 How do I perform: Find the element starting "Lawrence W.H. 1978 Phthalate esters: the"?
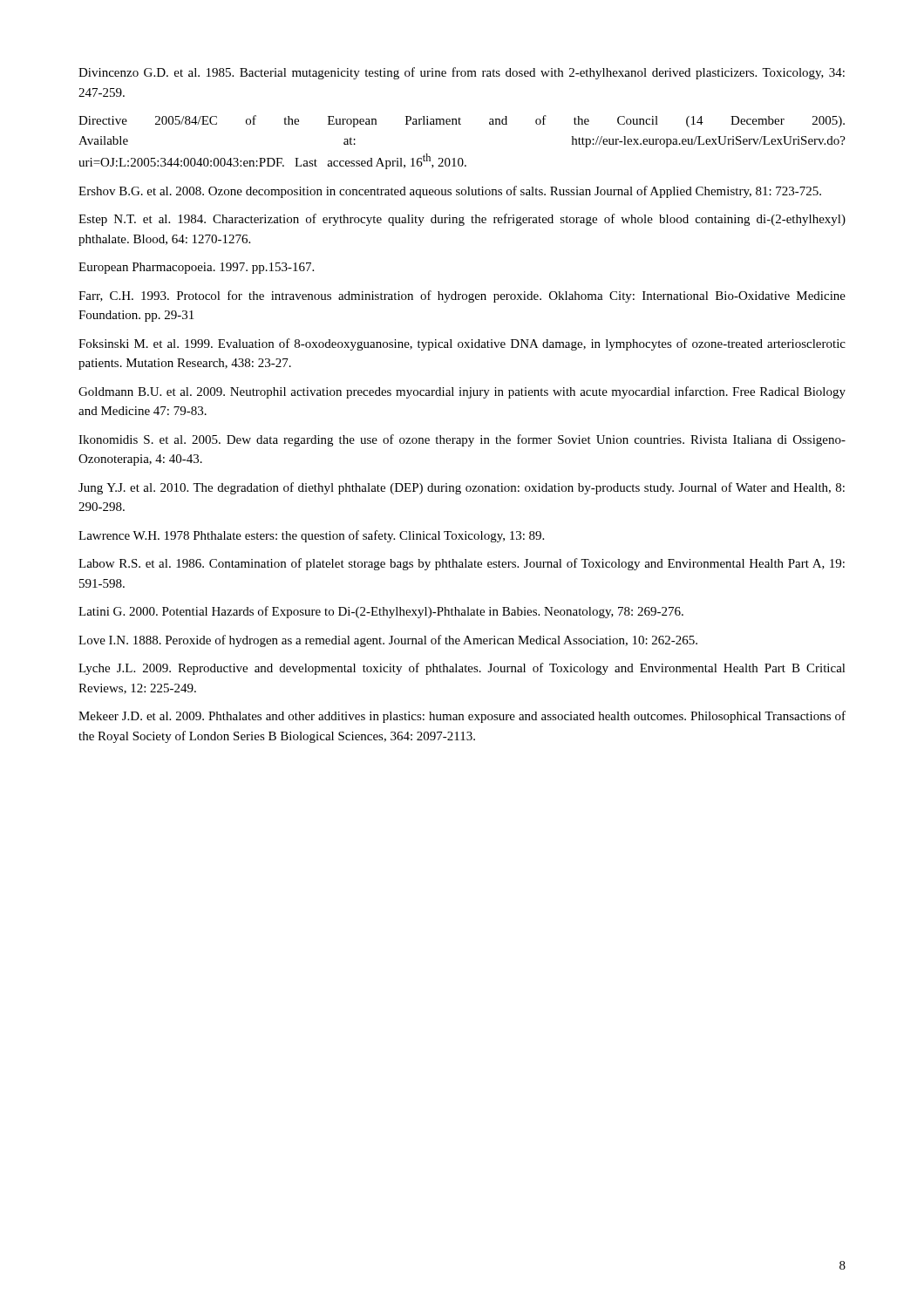click(x=312, y=535)
